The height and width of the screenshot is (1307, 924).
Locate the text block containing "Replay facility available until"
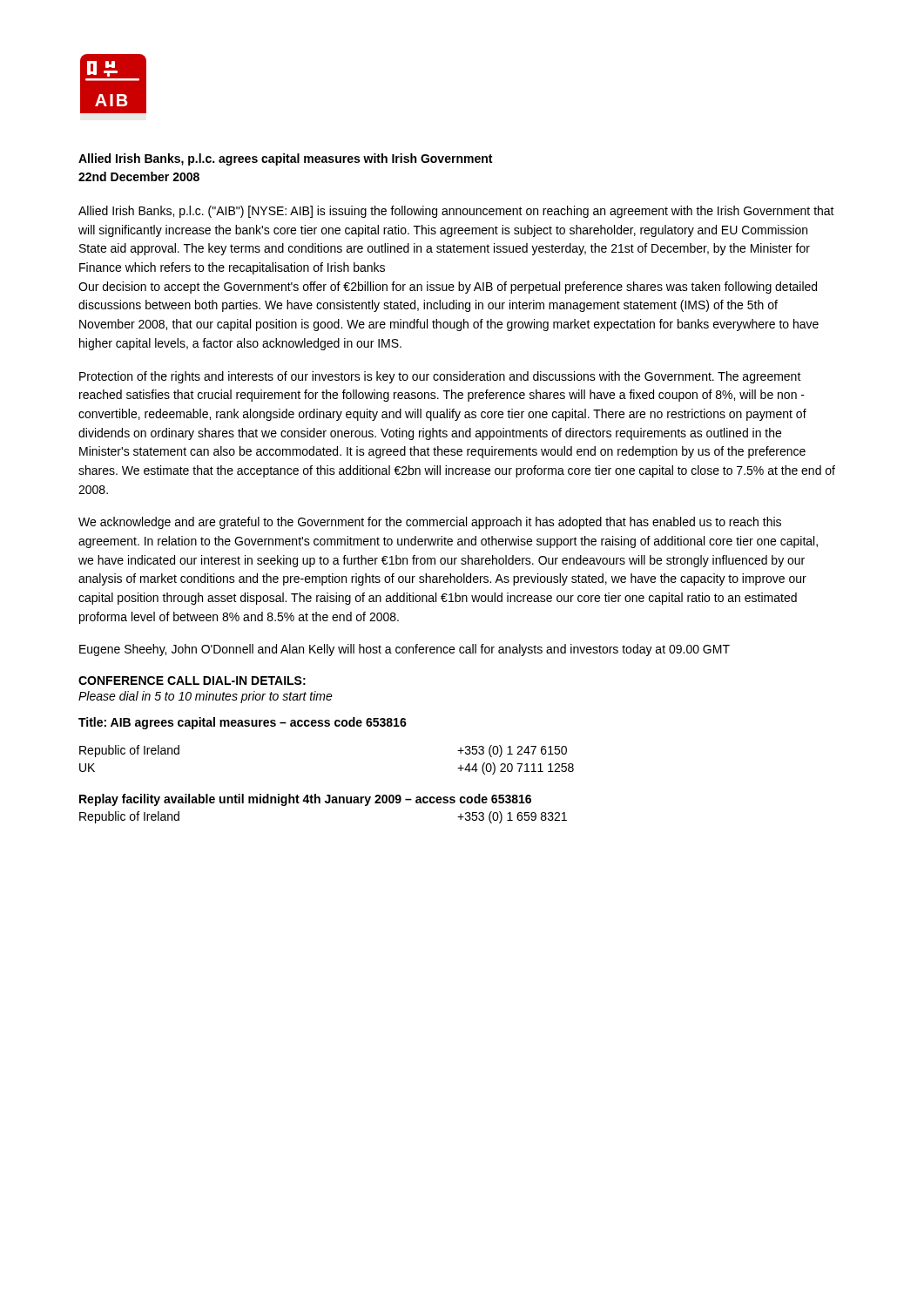pyautogui.click(x=457, y=809)
